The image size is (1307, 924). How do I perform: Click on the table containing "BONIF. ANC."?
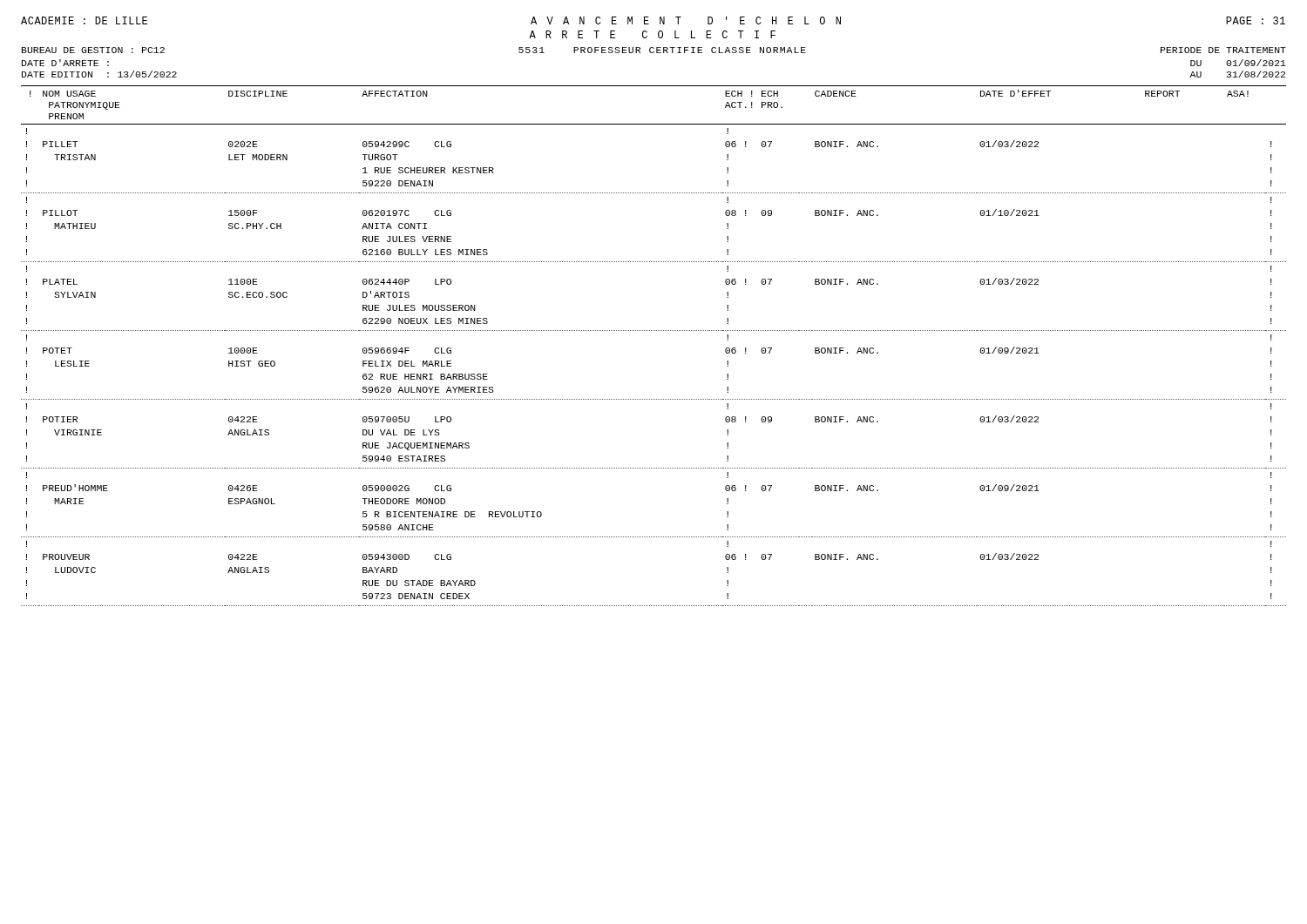pyautogui.click(x=654, y=346)
